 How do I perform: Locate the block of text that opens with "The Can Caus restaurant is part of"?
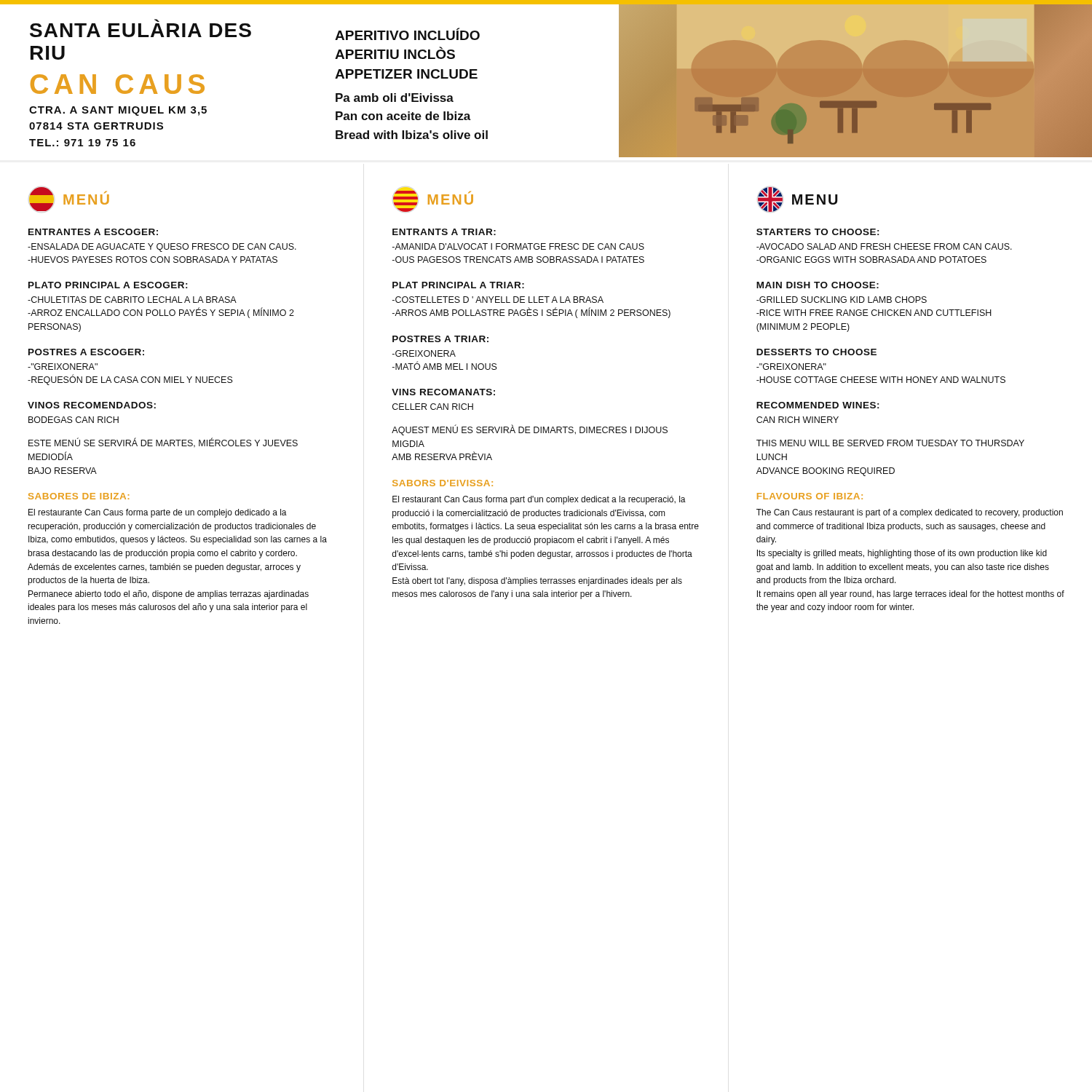[x=910, y=560]
